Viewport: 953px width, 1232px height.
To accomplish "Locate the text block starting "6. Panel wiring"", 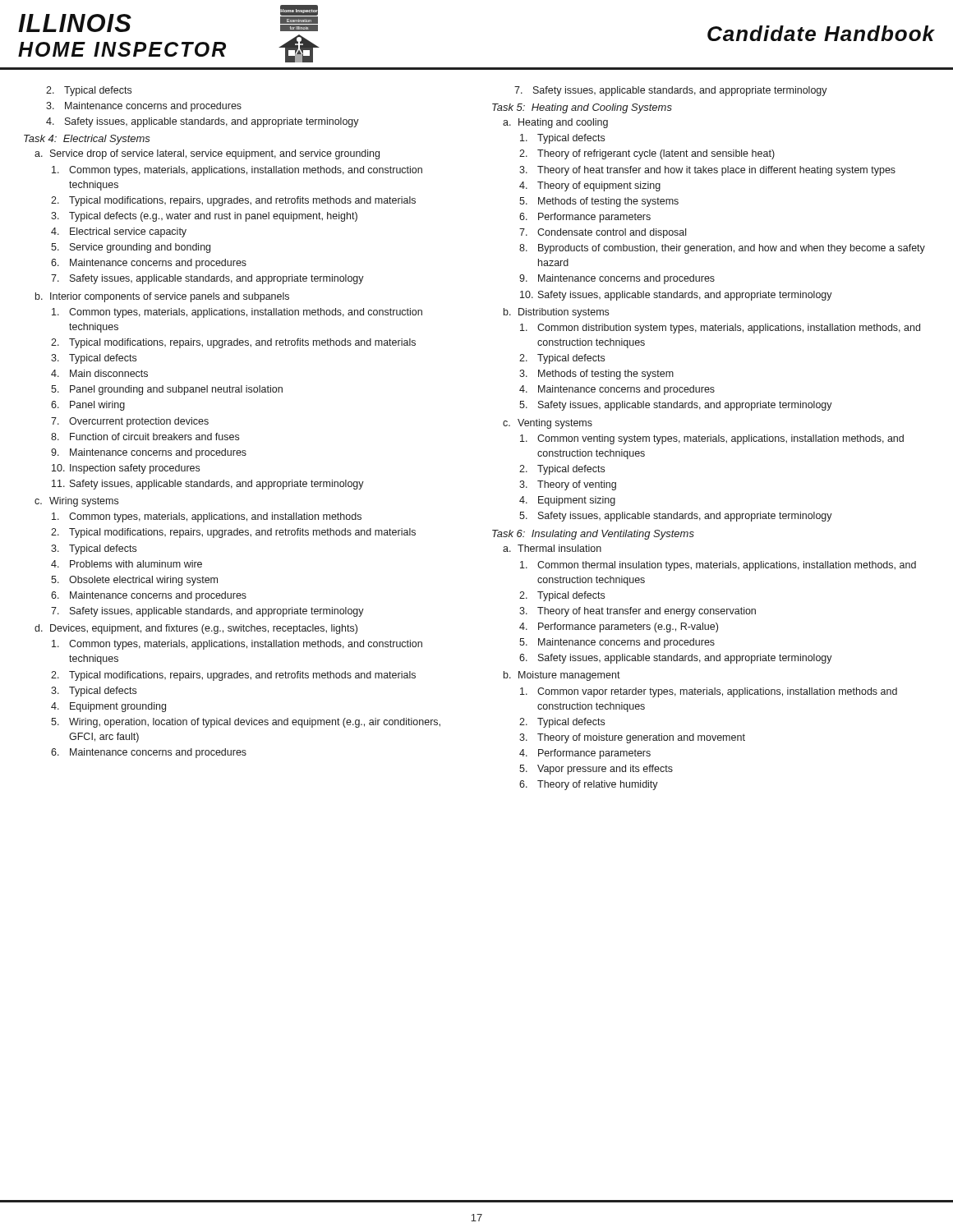I will point(88,406).
